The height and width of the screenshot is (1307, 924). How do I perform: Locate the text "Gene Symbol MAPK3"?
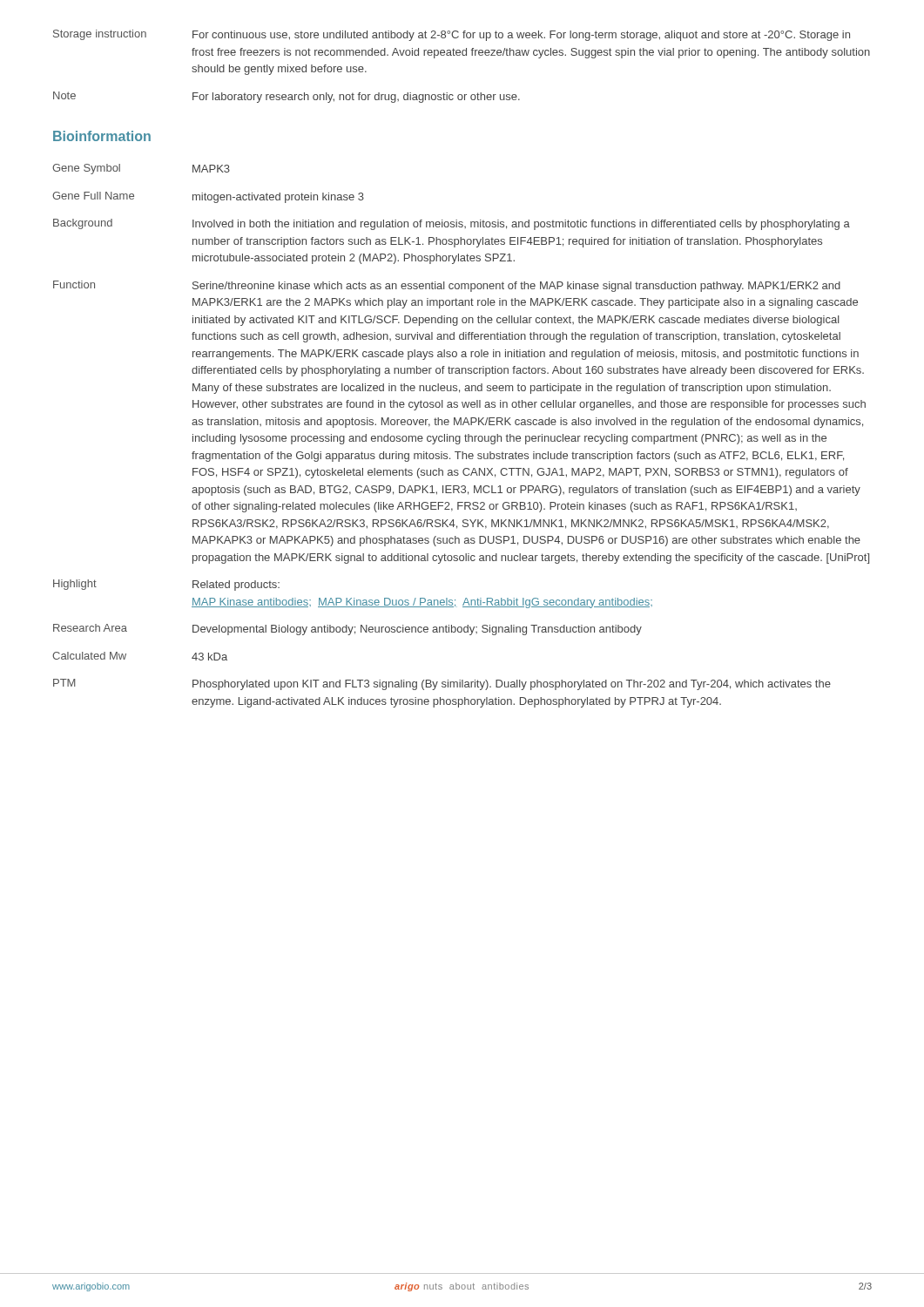point(94,169)
